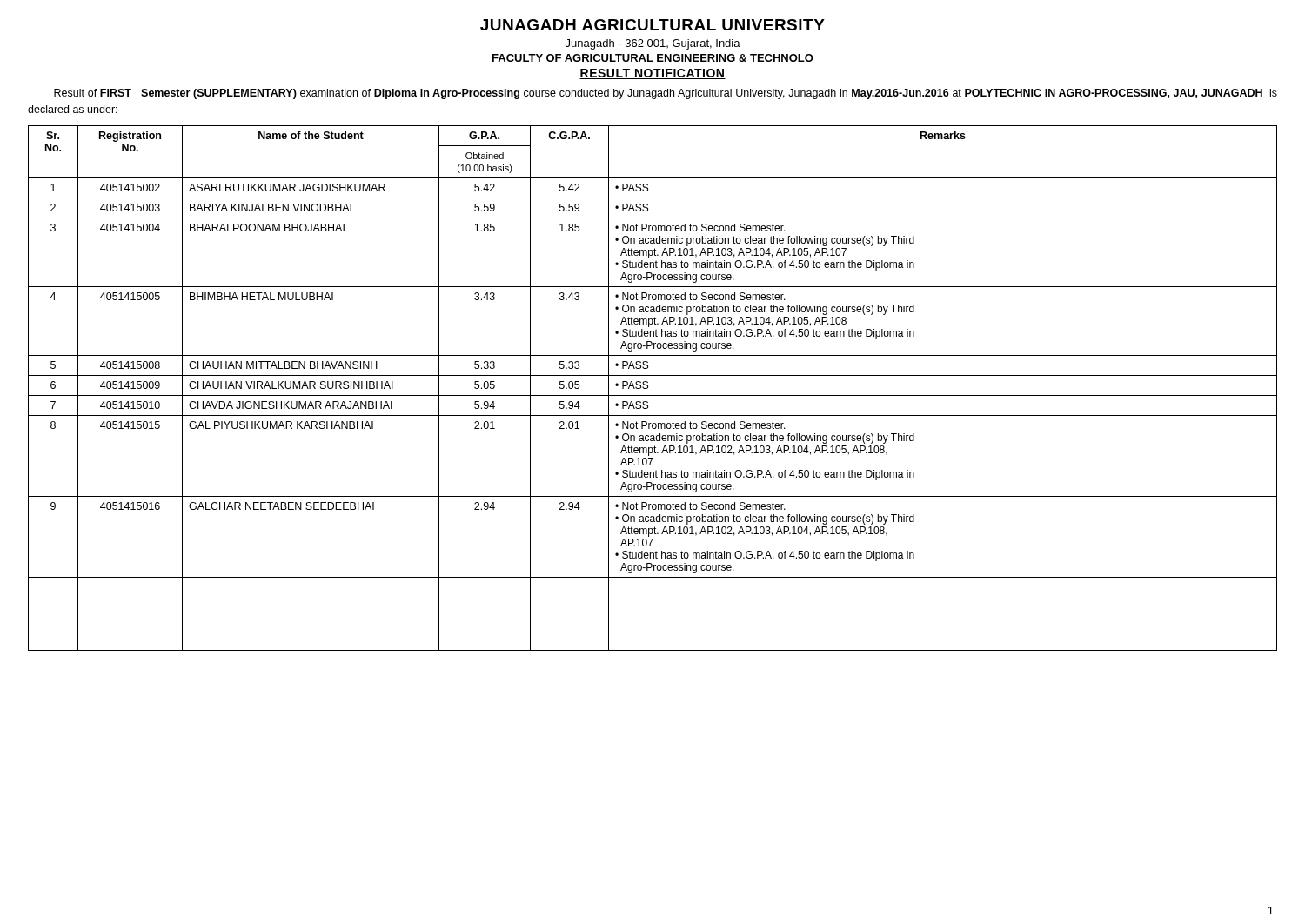Viewport: 1305px width, 924px height.
Task: Click on the text block that says "Result of FIRST Semester (SUPPLEMENTARY) examination"
Action: click(x=652, y=101)
